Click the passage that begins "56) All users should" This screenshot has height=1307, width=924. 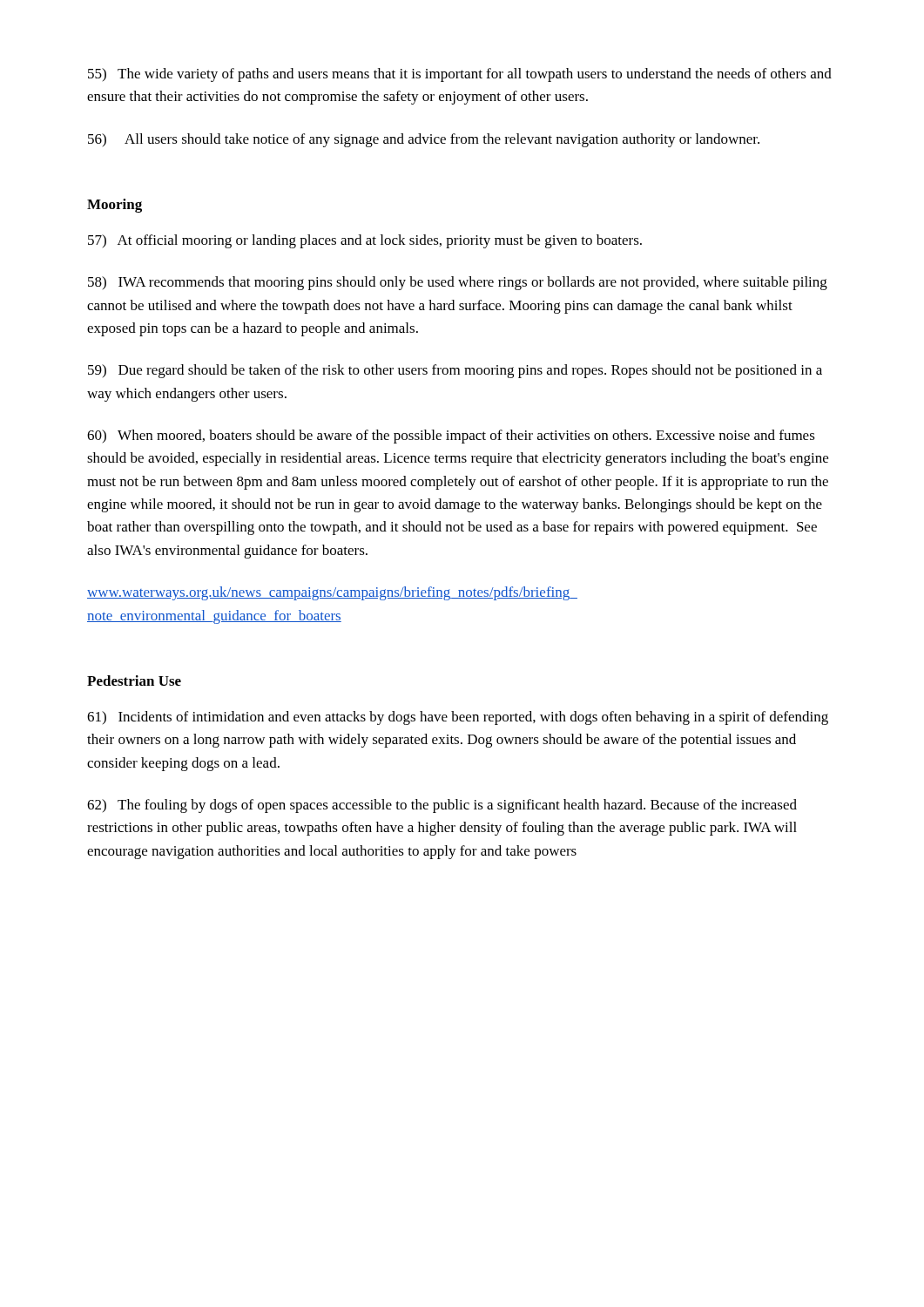tap(424, 139)
